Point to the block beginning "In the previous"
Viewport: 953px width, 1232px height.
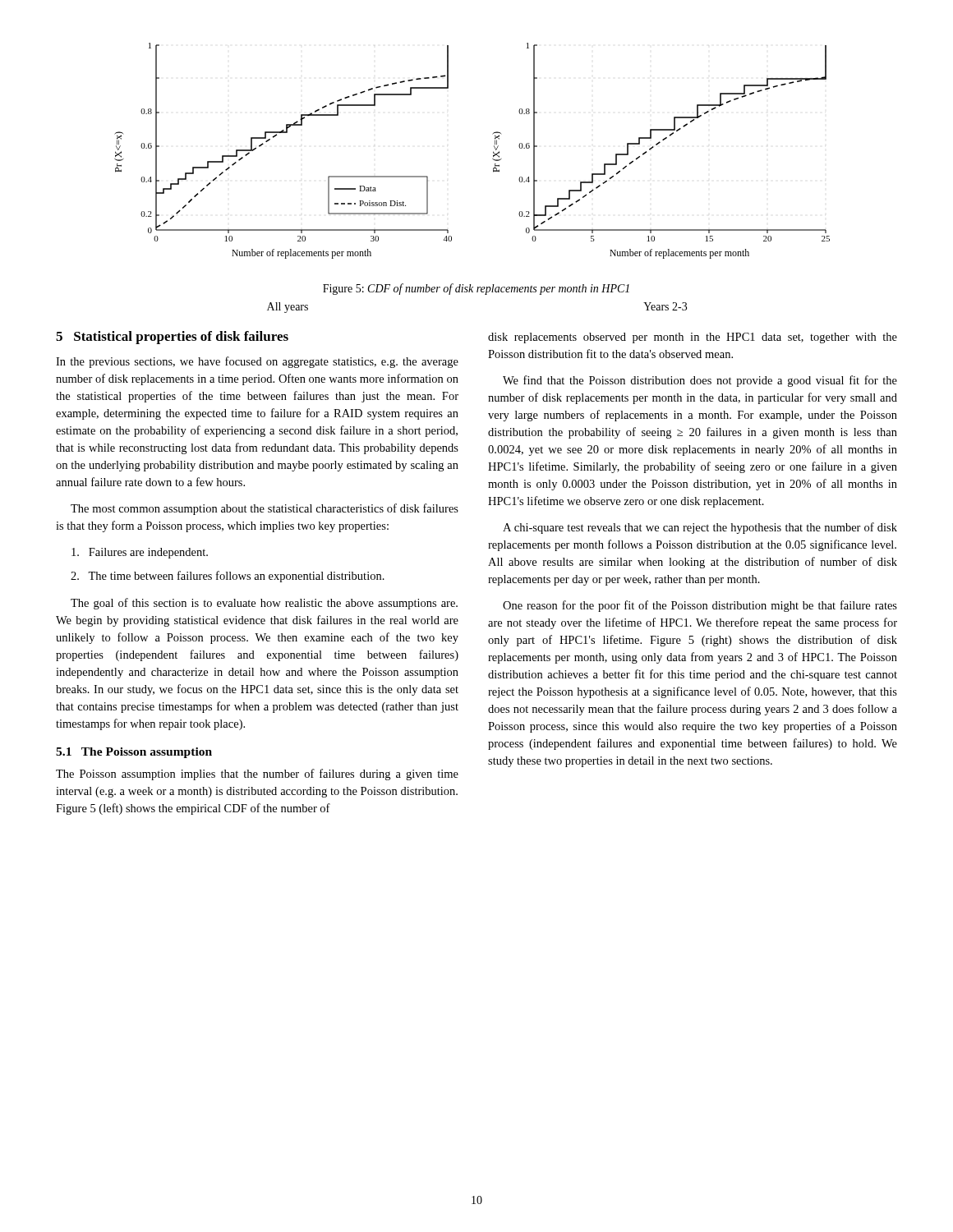tap(257, 422)
